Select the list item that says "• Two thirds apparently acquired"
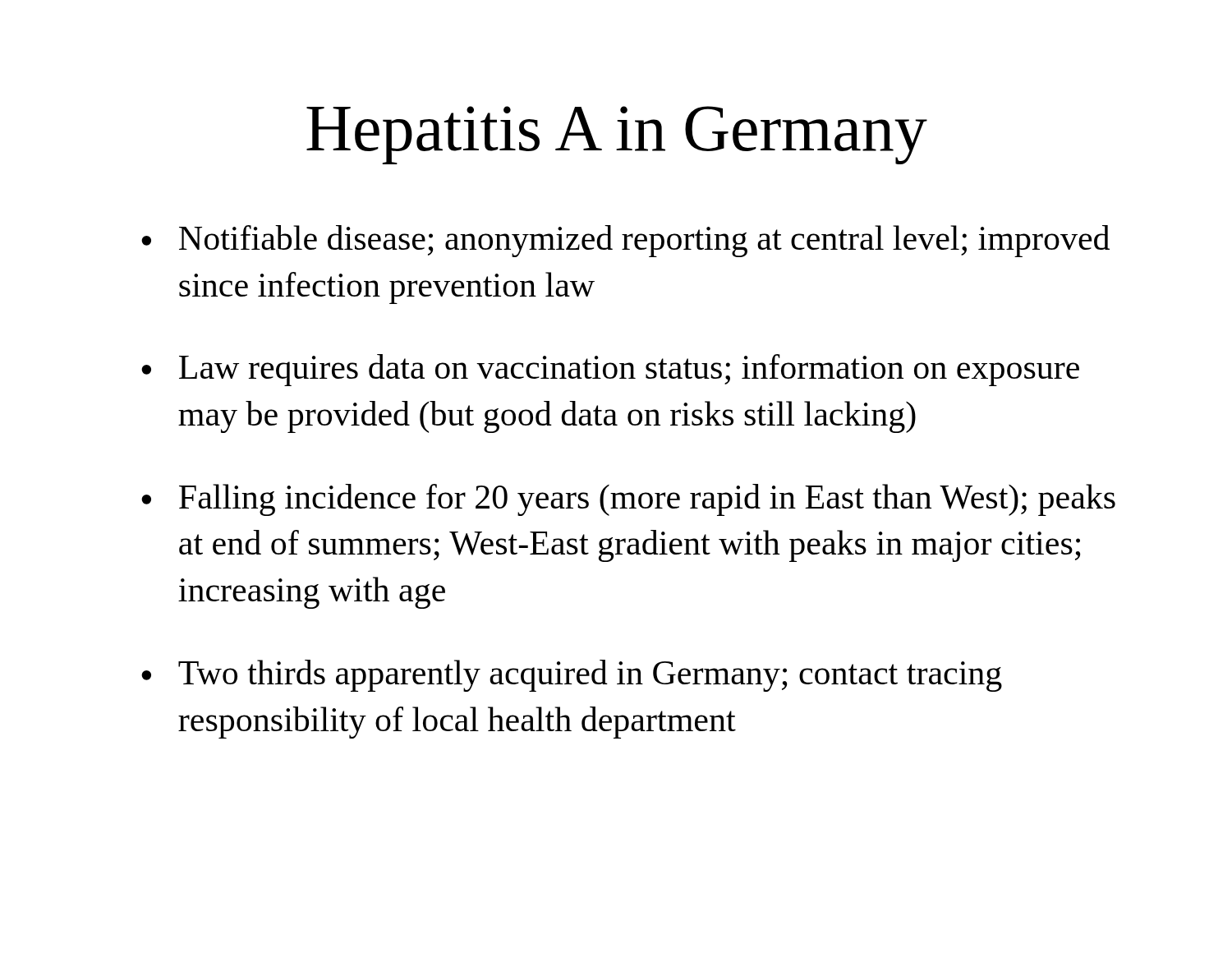Image resolution: width=1232 pixels, height=953 pixels. [628, 696]
